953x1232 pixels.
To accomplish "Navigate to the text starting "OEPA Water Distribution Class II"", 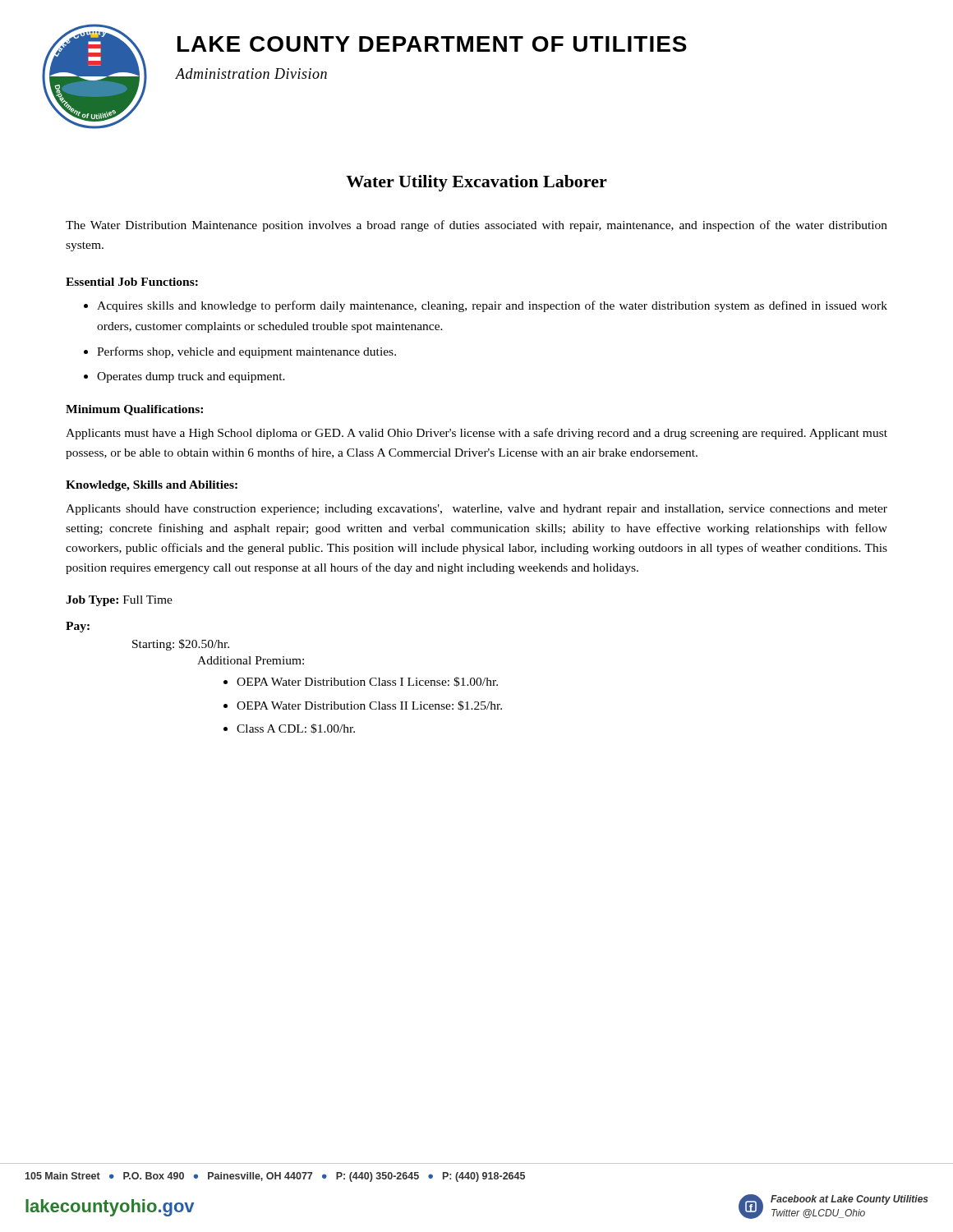I will [370, 705].
